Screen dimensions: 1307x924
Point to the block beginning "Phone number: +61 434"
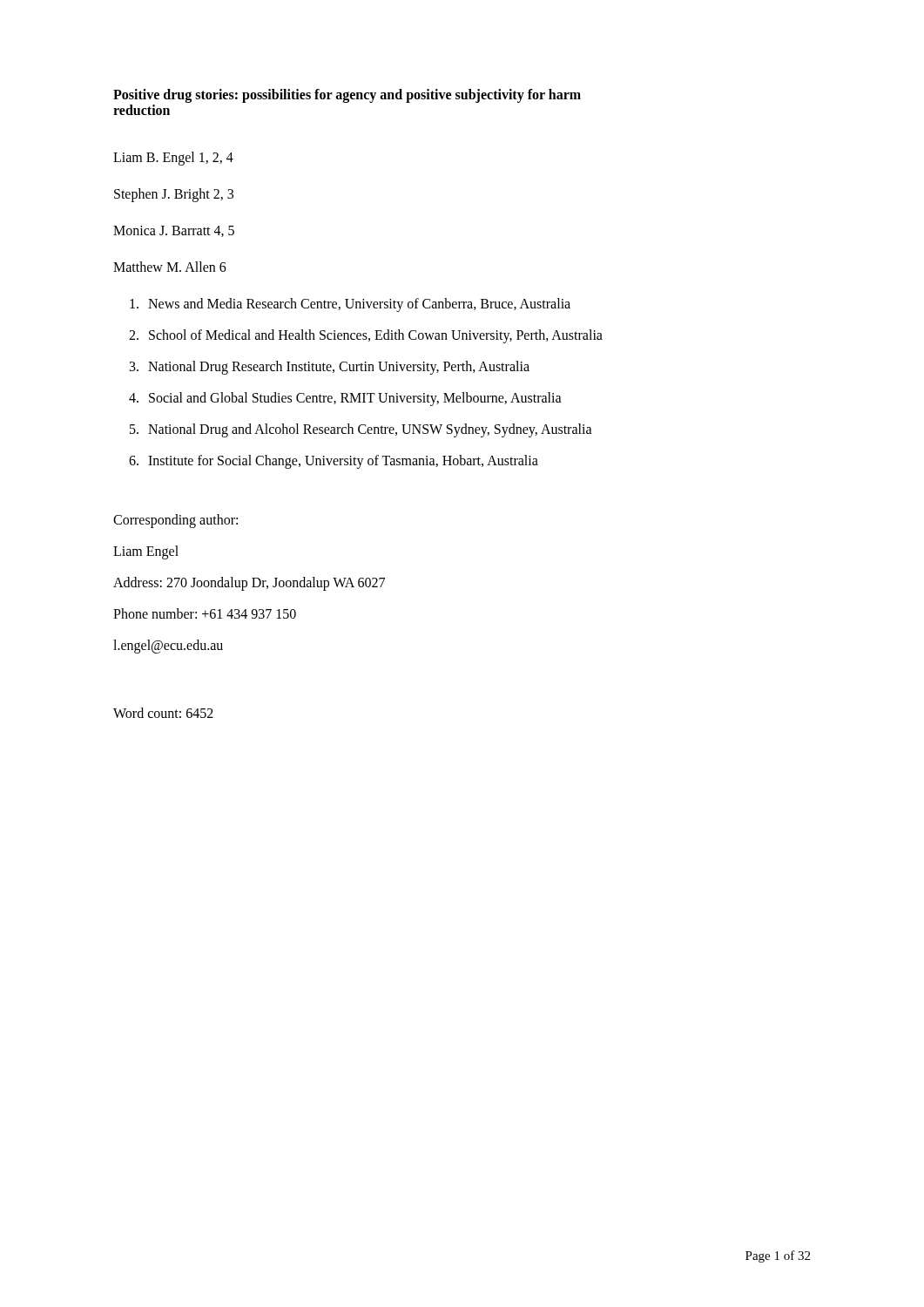(x=205, y=614)
